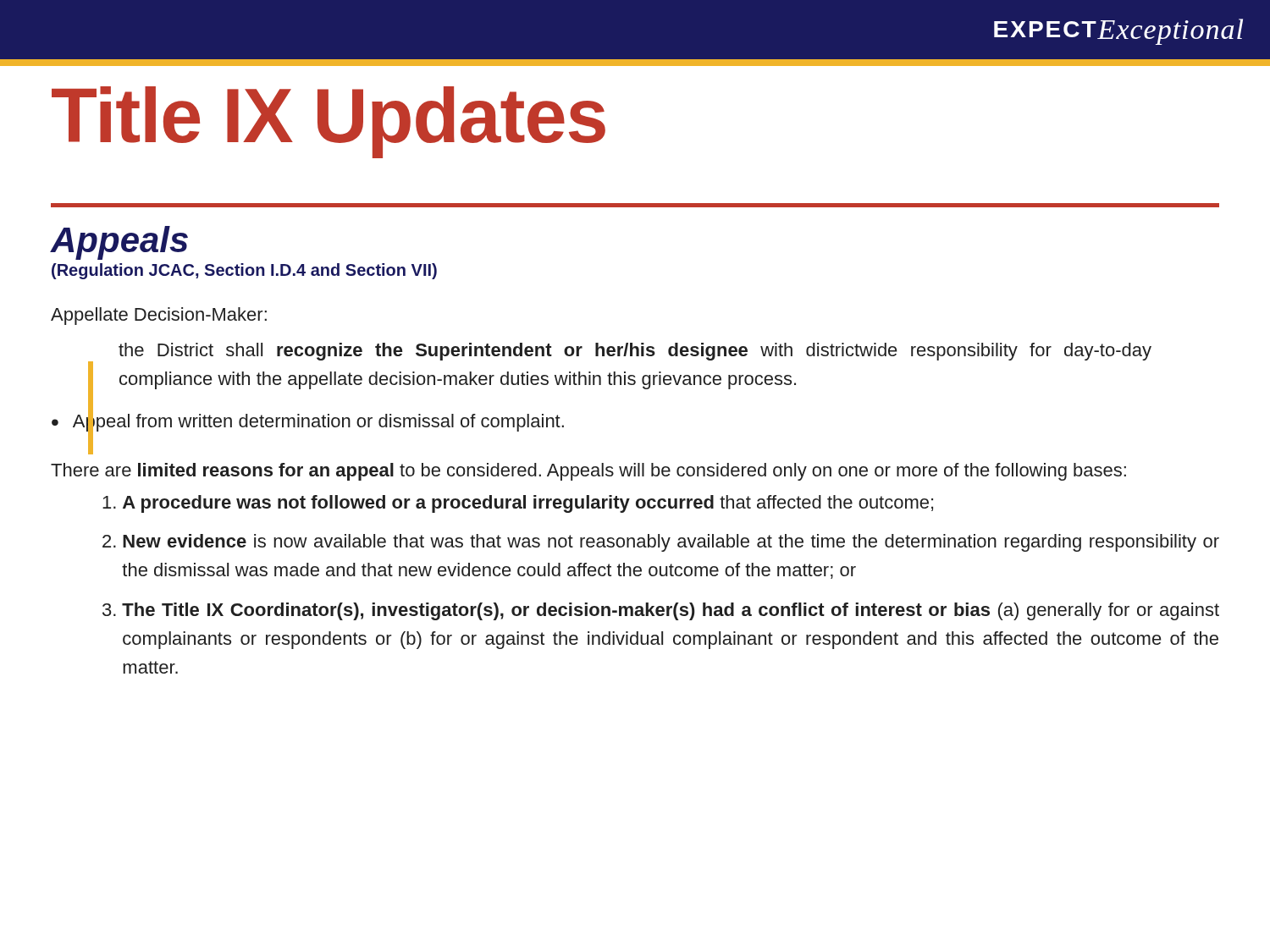Image resolution: width=1270 pixels, height=952 pixels.
Task: Select the text that says "Appellate Decision-Maker:"
Action: point(160,314)
